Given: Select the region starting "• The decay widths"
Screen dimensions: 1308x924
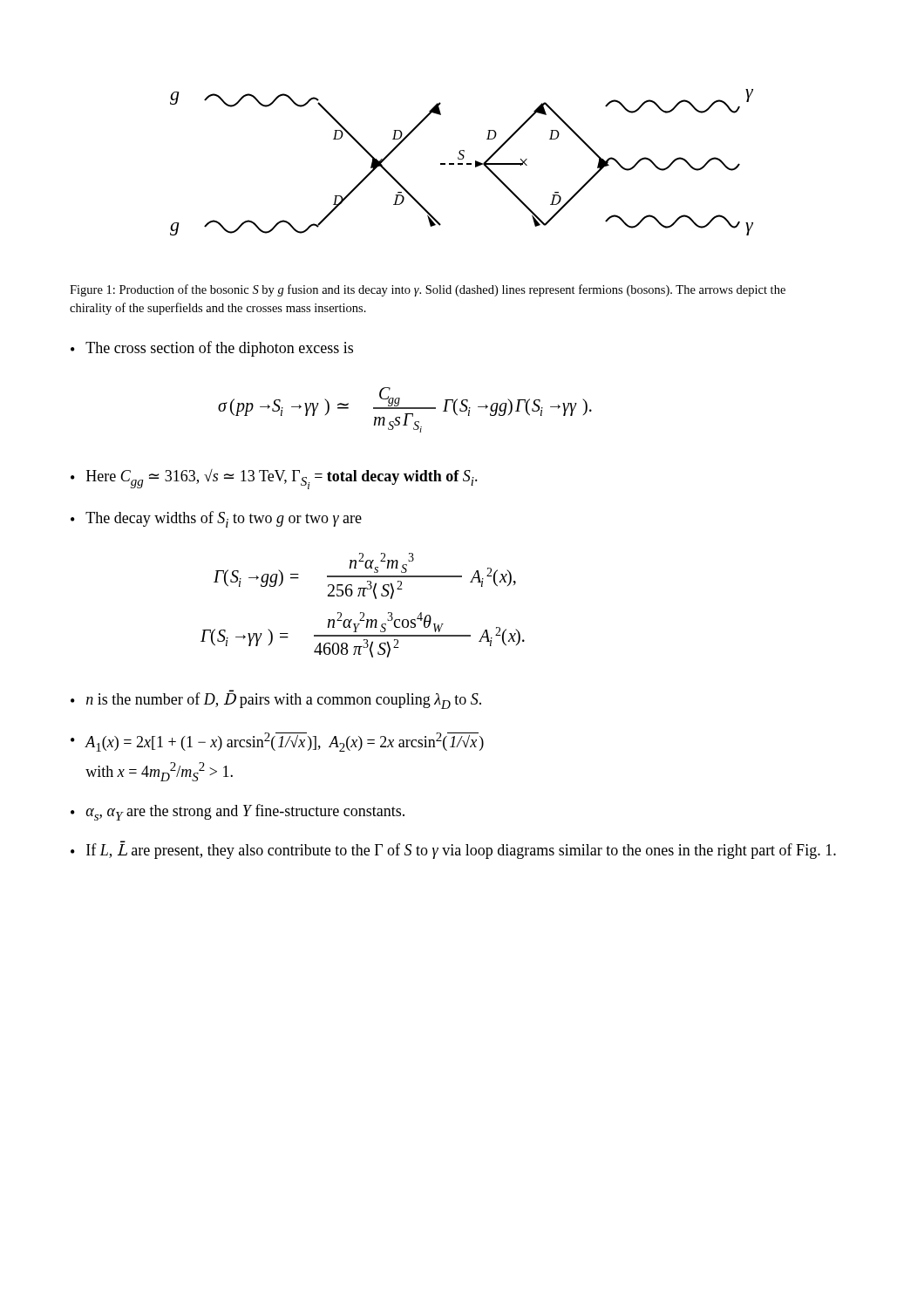Looking at the screenshot, I should coord(216,519).
